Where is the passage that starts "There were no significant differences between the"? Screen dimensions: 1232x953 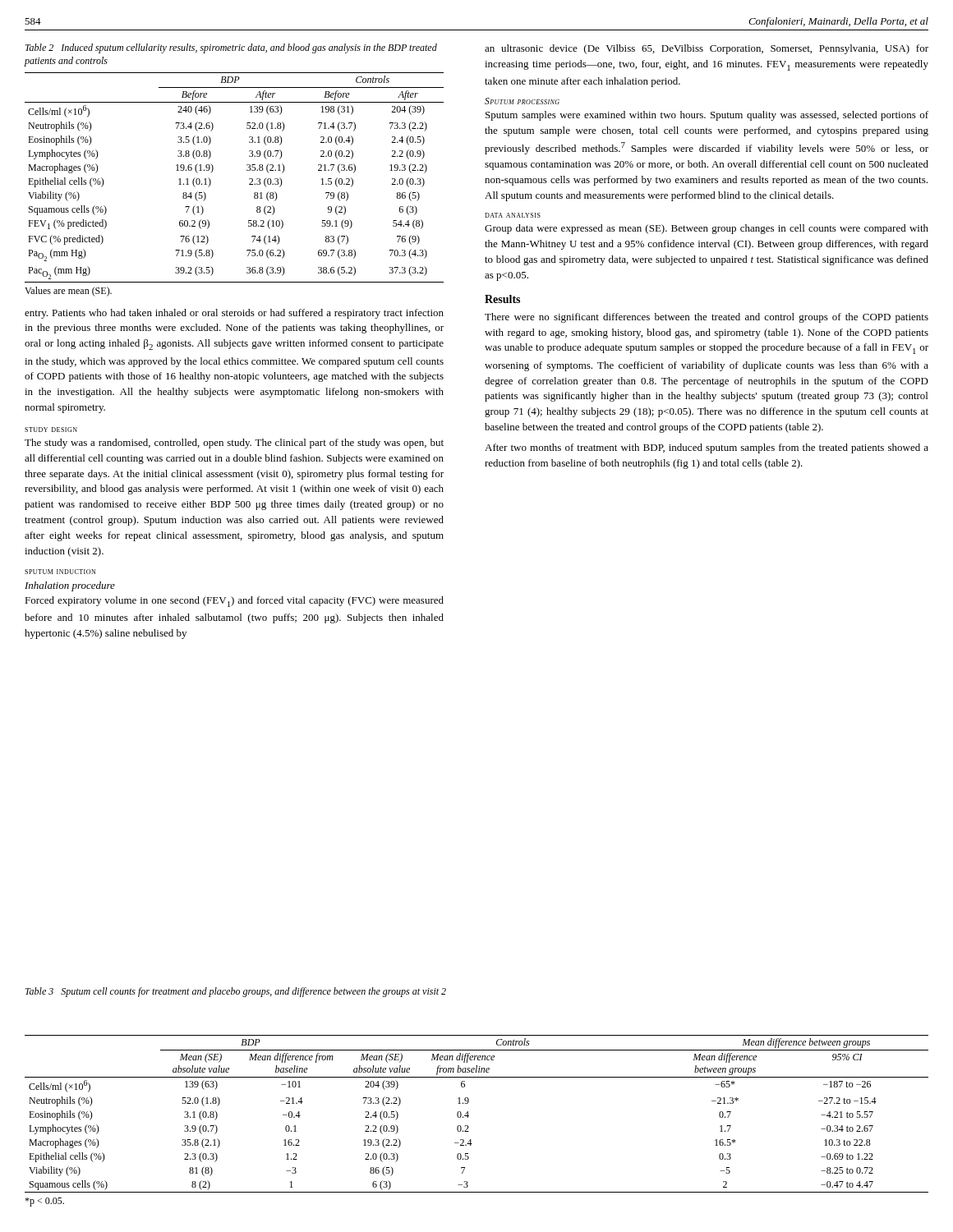point(707,390)
